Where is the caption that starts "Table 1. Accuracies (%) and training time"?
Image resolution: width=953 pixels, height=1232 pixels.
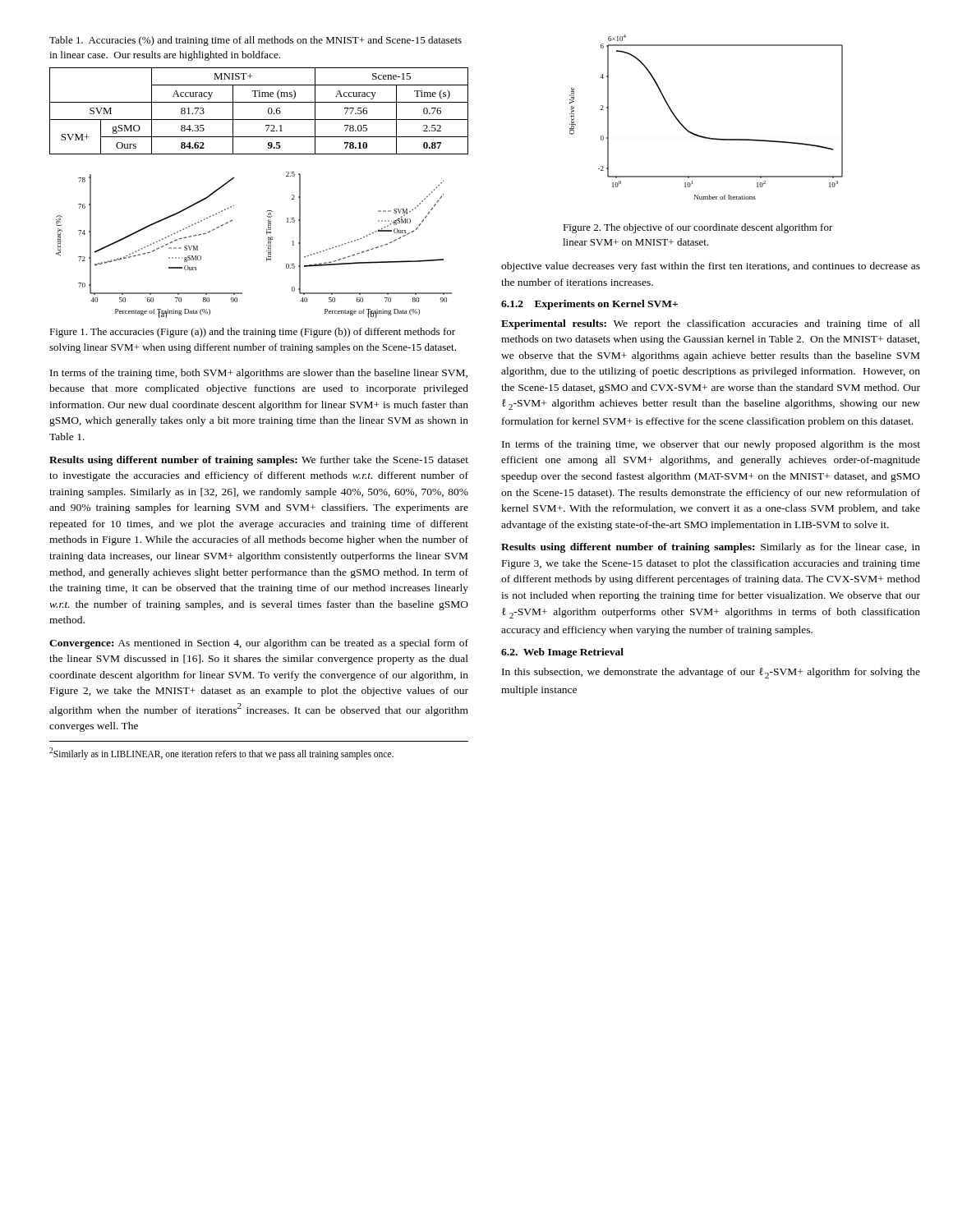(x=256, y=47)
